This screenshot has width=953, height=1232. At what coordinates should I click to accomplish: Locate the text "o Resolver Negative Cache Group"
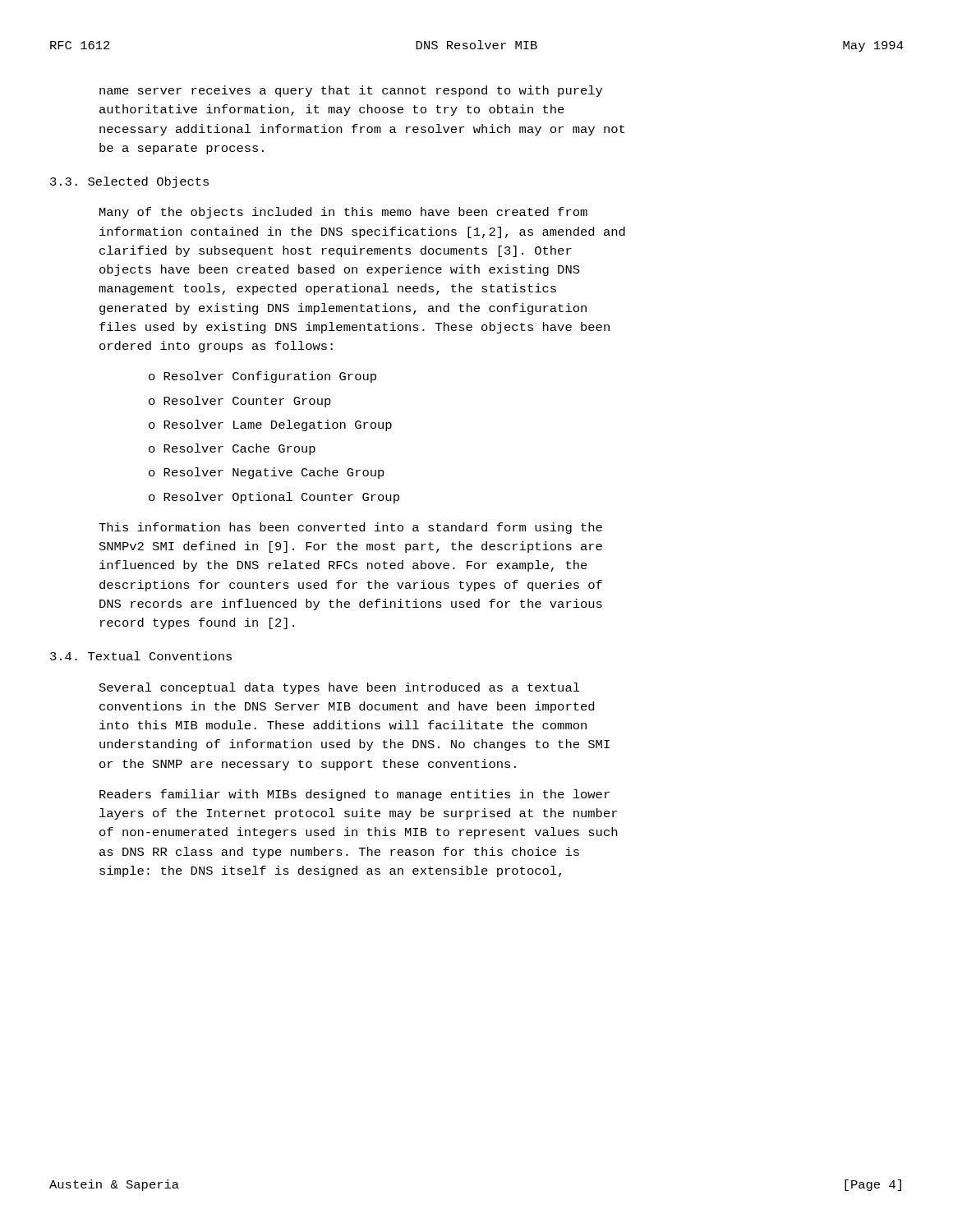pos(266,473)
